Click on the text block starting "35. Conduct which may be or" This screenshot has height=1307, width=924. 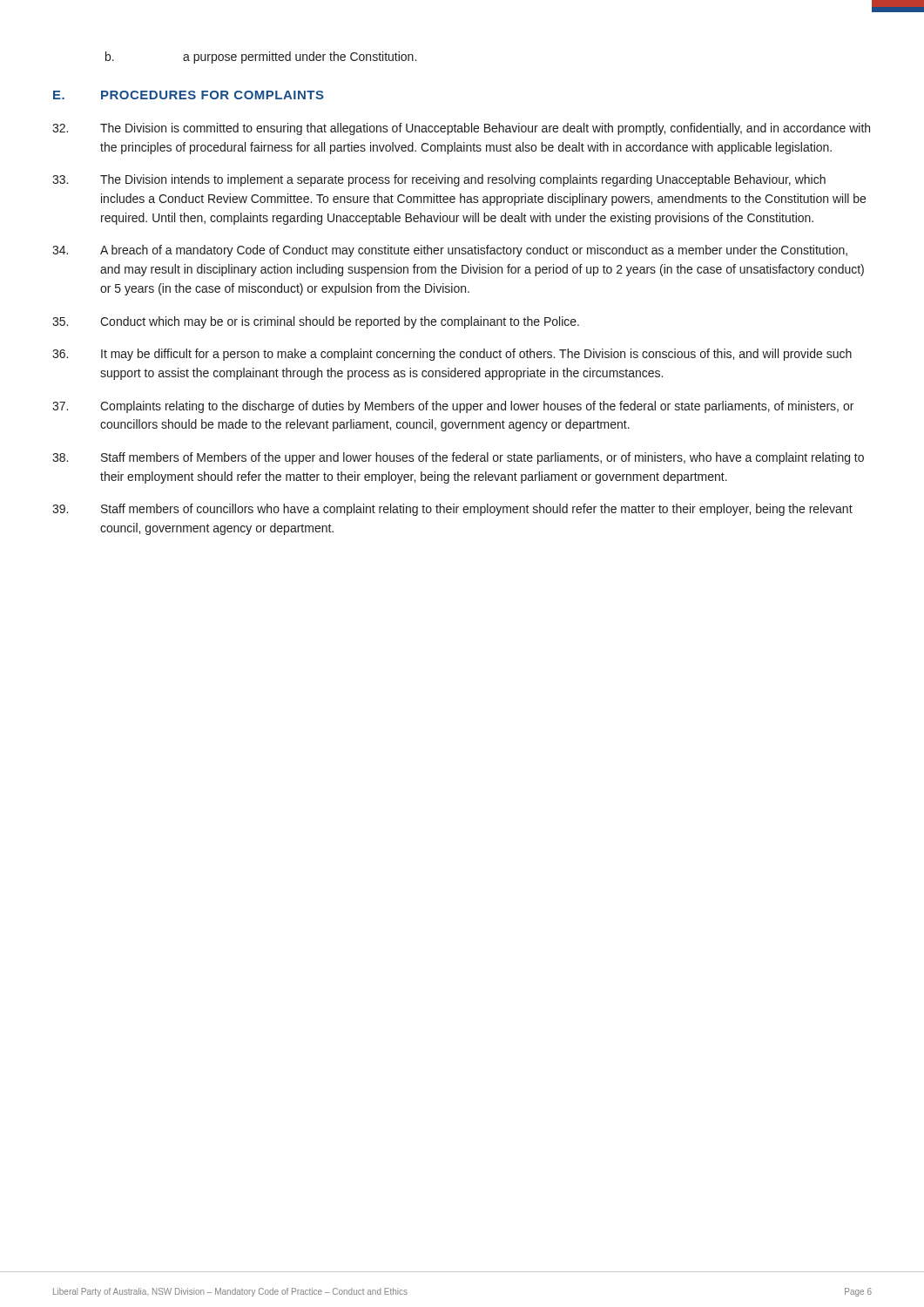point(462,322)
